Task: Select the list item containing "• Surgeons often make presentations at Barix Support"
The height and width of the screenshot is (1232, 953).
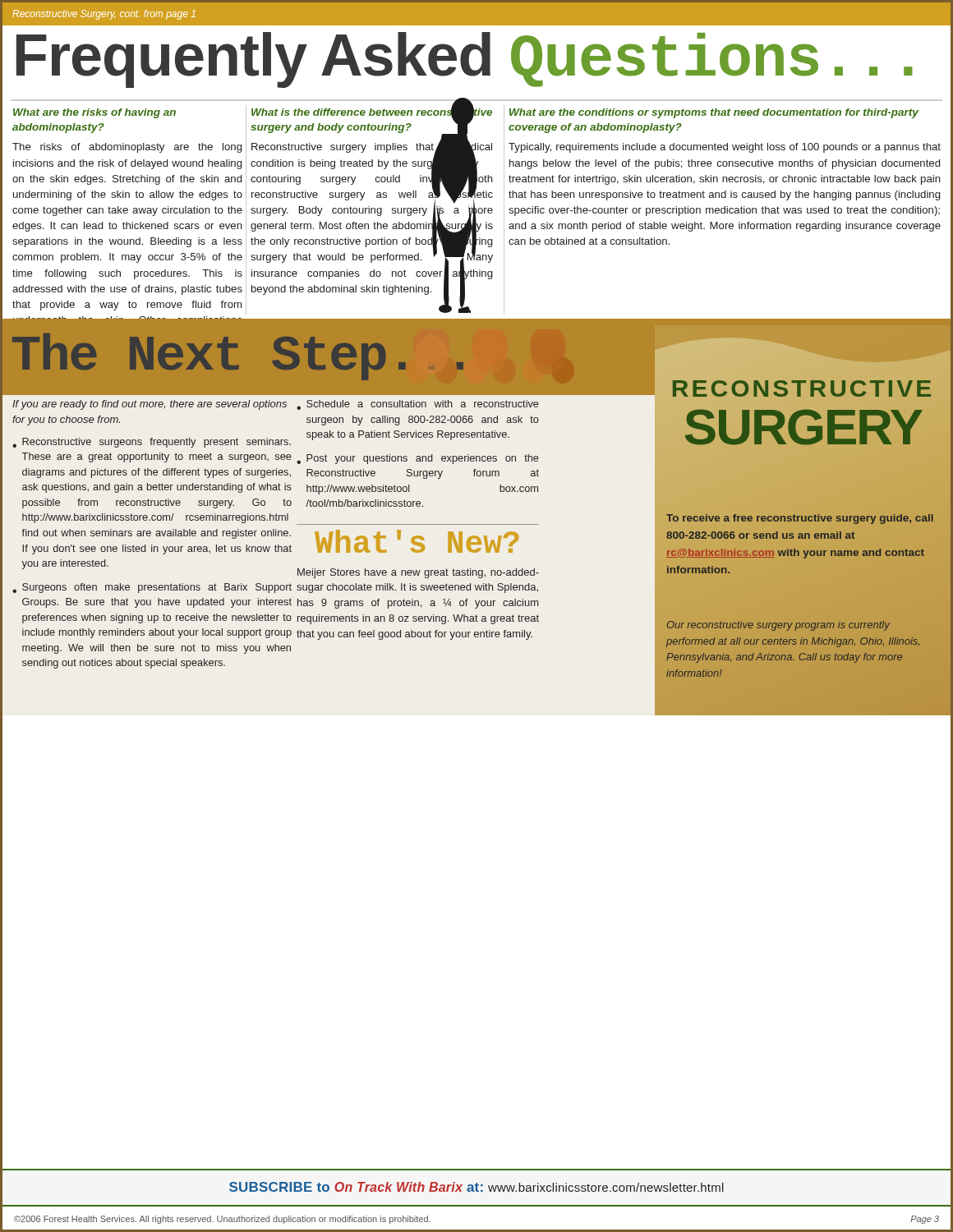Action: point(152,625)
